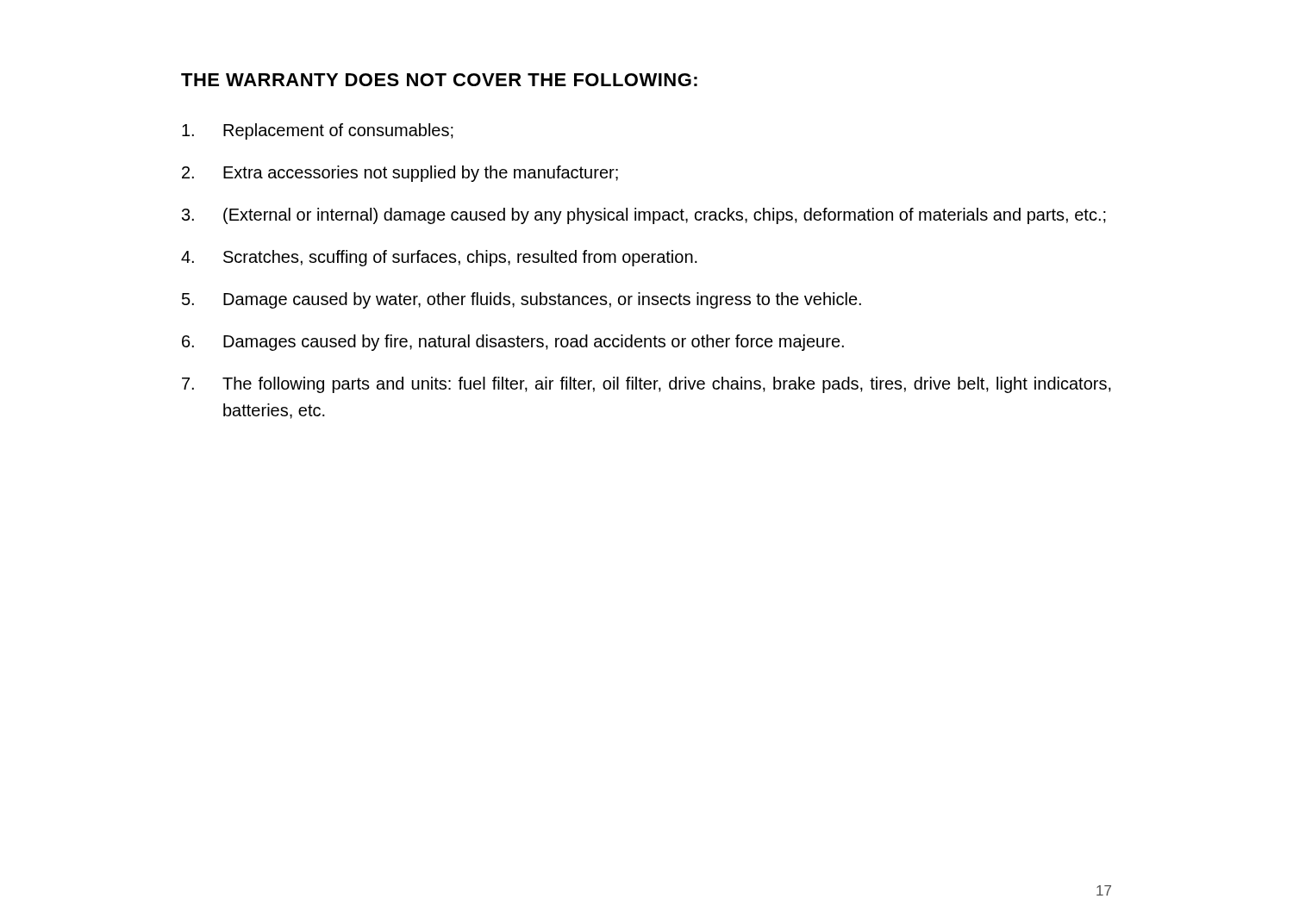
Task: Point to the block beginning "3. (External or internal) damage caused by any"
Action: point(646,215)
